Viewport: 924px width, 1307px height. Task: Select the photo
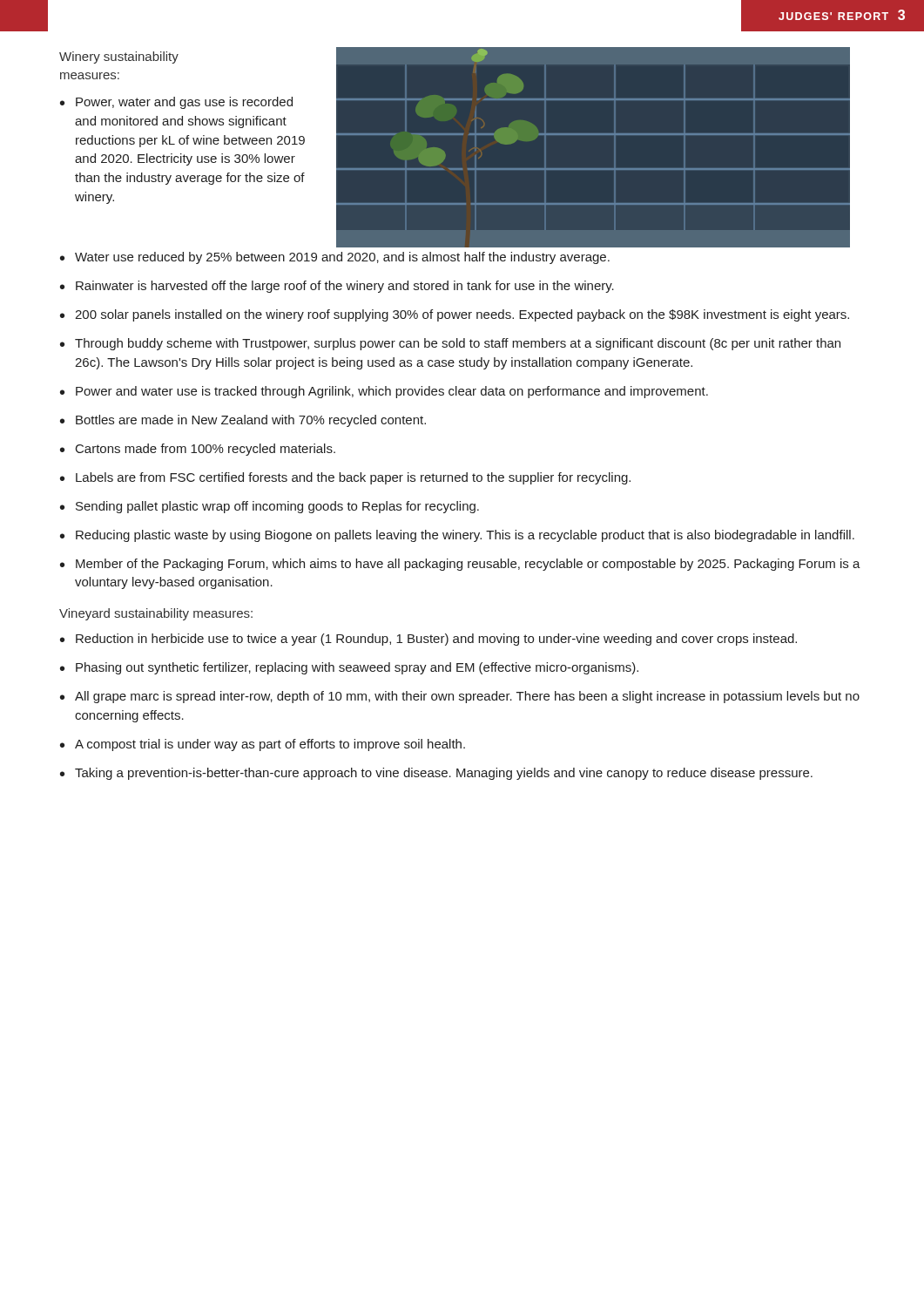coord(593,147)
